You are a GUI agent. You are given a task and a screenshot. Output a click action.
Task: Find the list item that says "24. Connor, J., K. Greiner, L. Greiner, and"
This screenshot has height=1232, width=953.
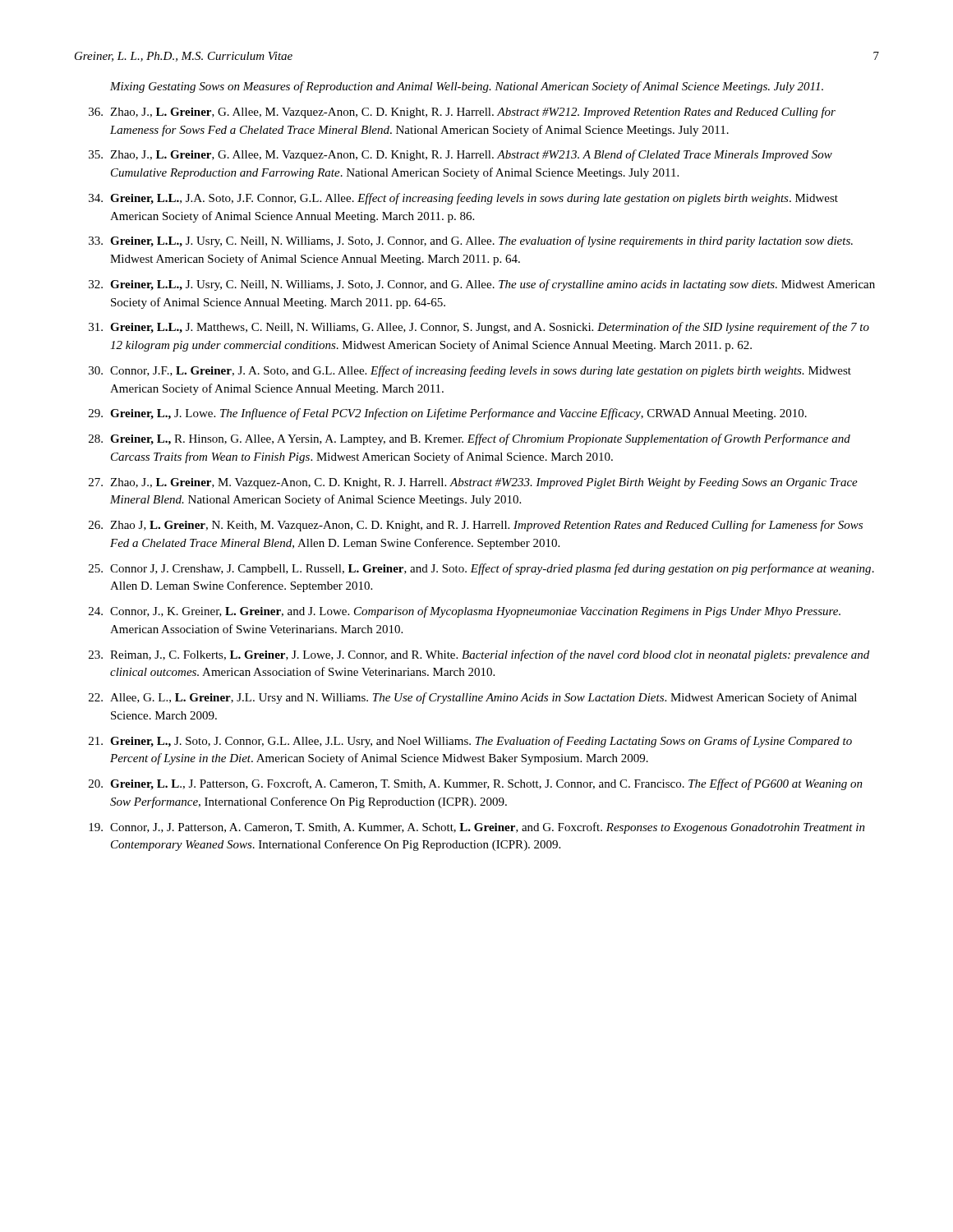[476, 621]
